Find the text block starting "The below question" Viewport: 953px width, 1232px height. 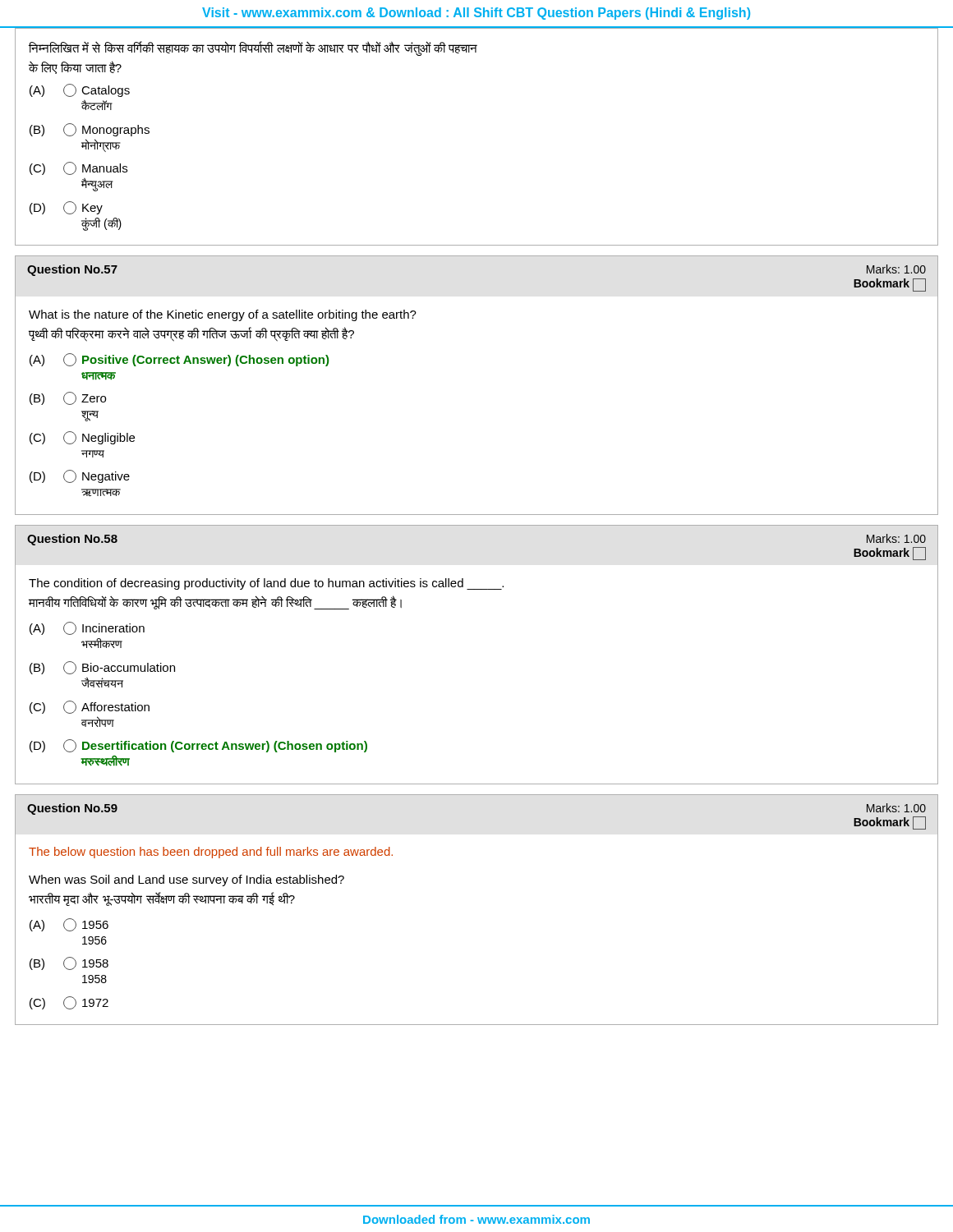click(x=211, y=851)
